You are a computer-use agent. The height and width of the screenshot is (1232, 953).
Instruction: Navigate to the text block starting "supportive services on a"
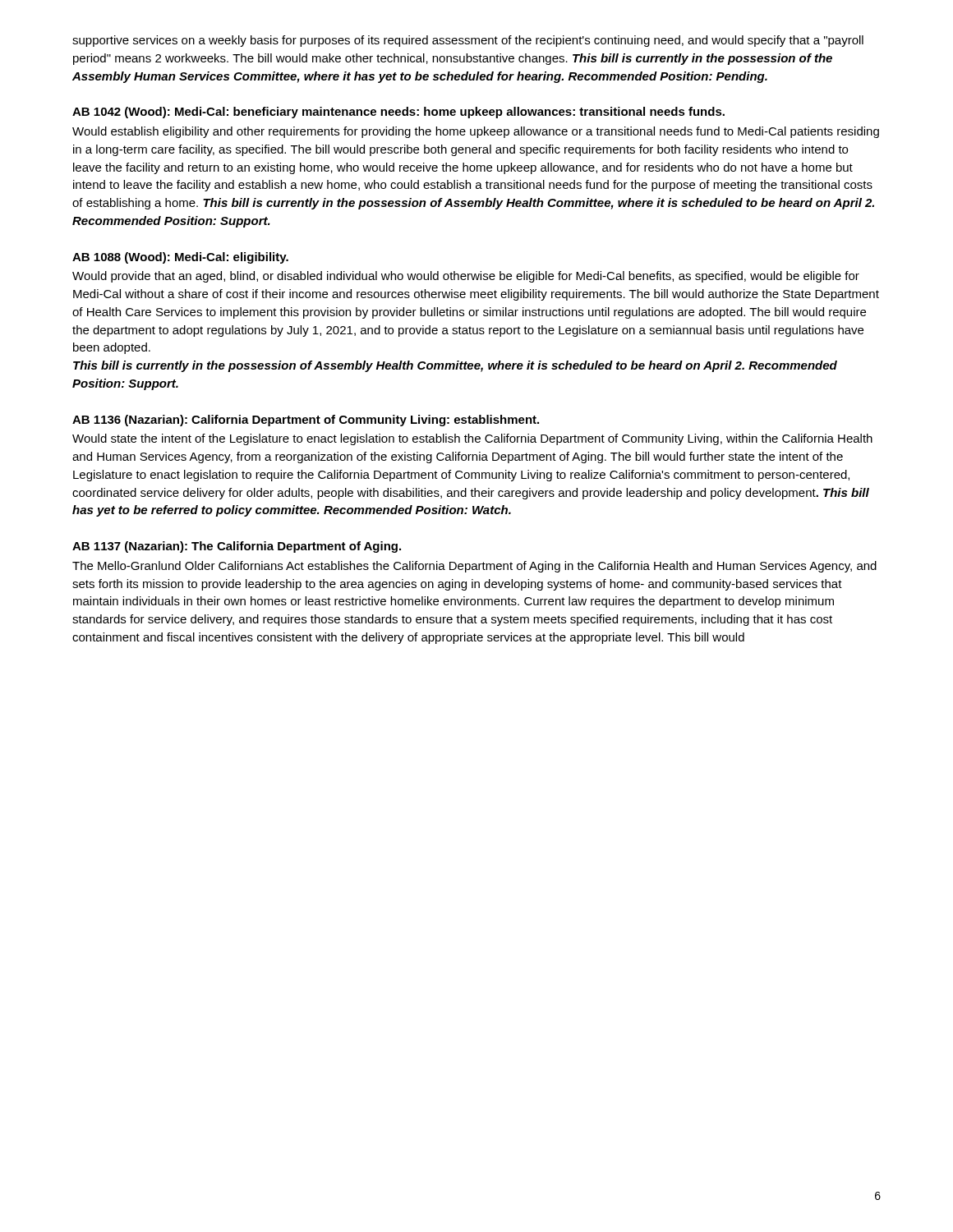(x=468, y=58)
